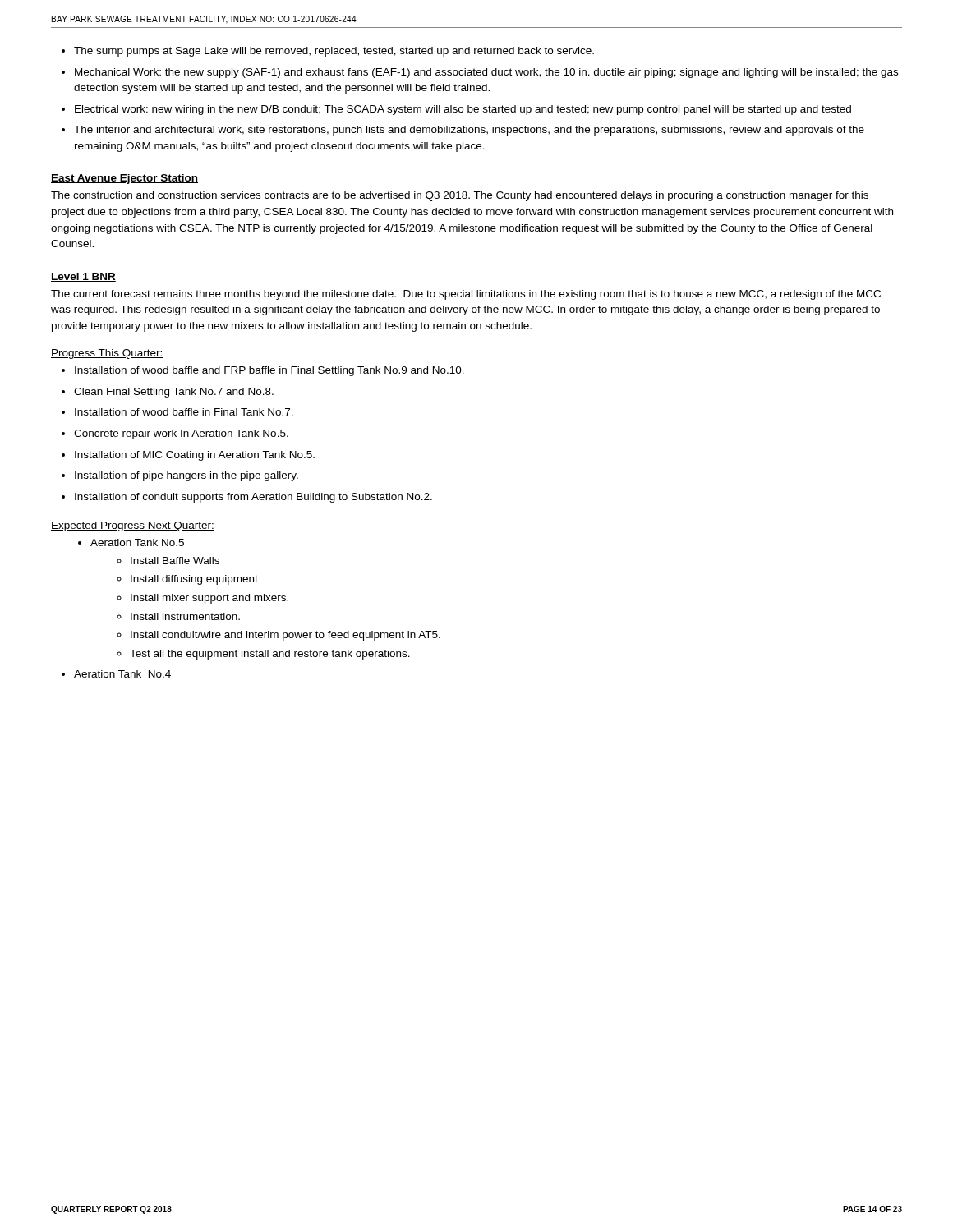The height and width of the screenshot is (1232, 953).
Task: Find "Installation of MIC Coating in Aeration Tank No.5." on this page
Action: tap(195, 456)
